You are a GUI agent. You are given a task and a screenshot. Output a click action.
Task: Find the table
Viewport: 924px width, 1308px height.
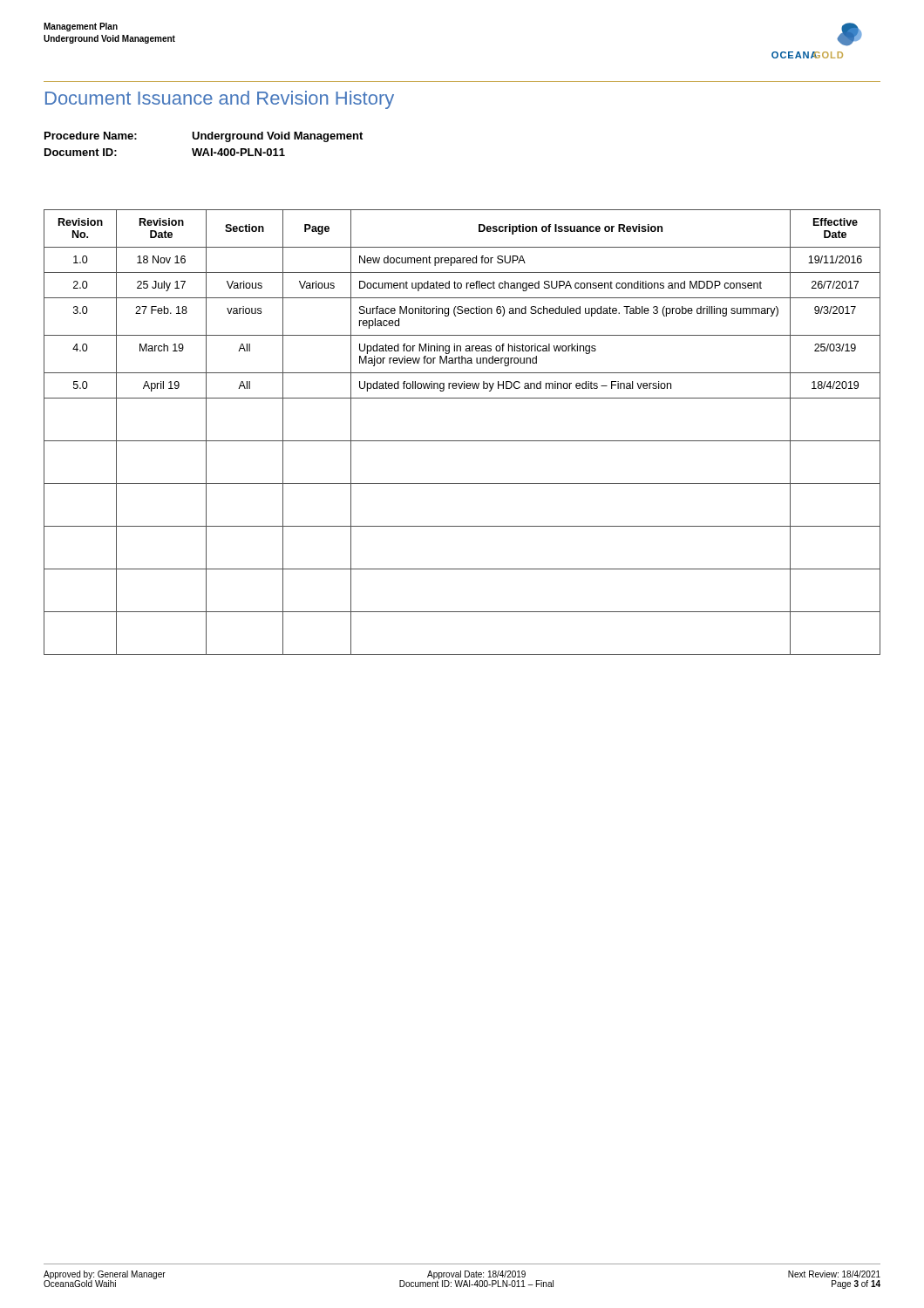[x=462, y=432]
